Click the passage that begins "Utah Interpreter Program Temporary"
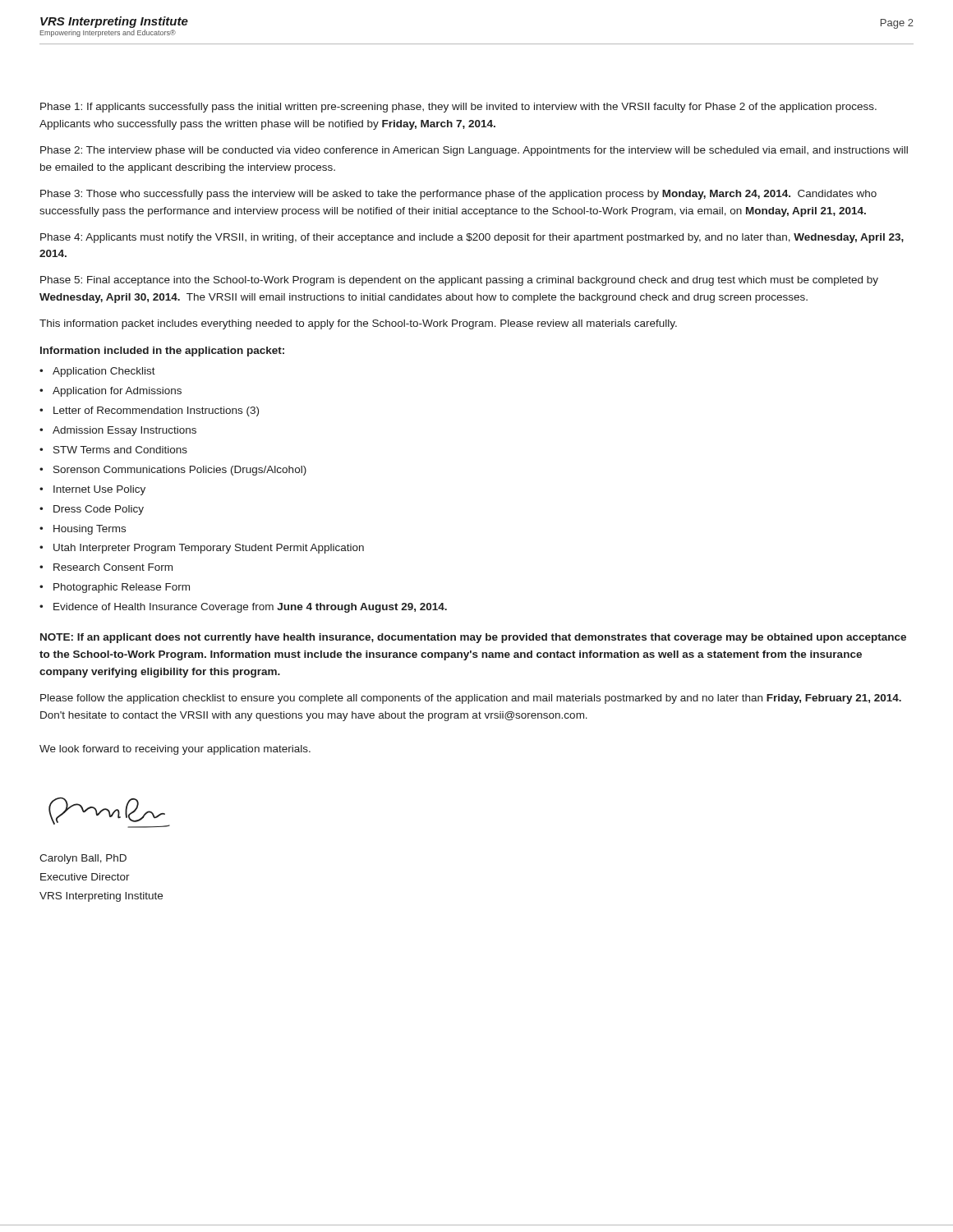 208,548
